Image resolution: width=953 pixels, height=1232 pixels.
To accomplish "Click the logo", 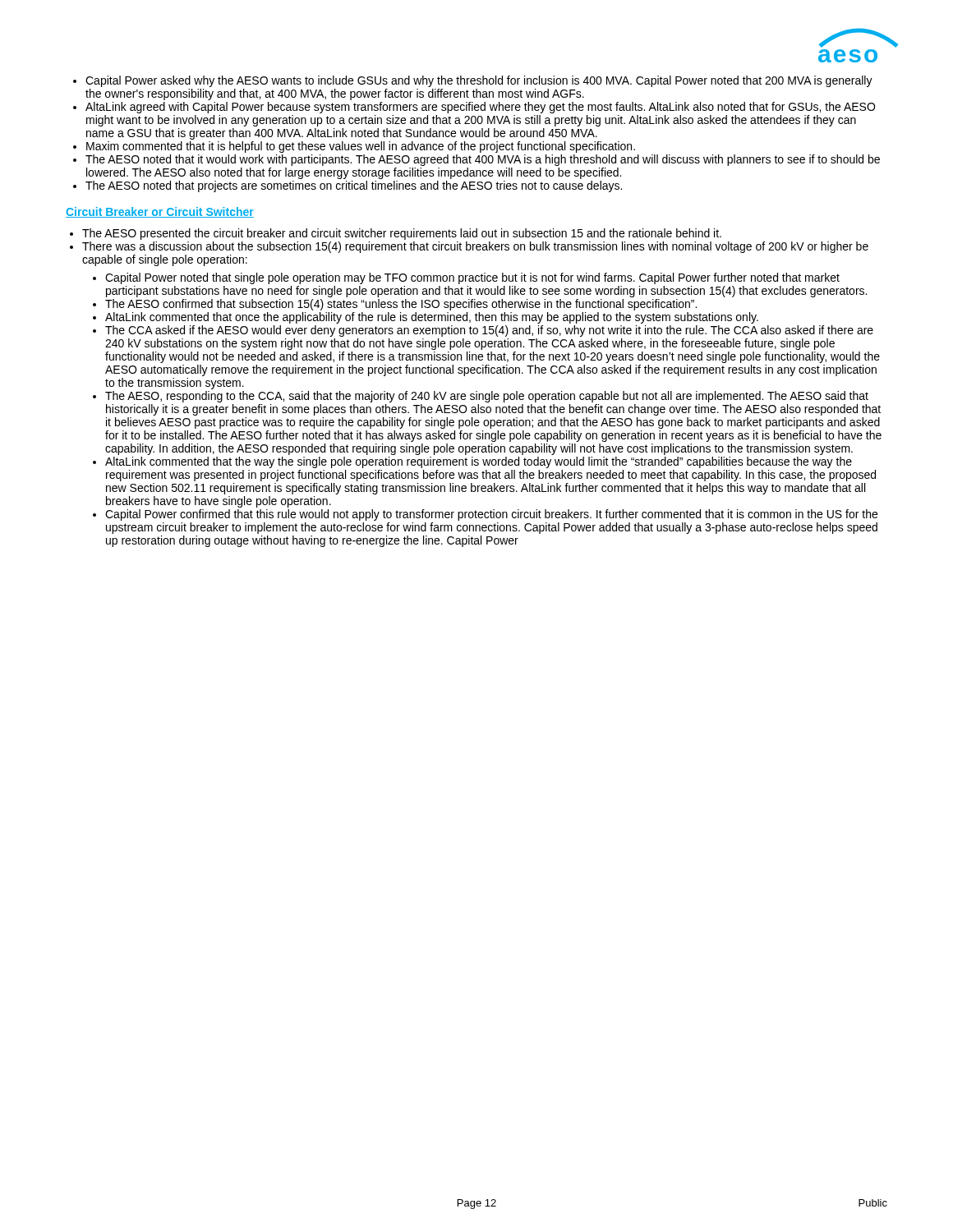I will click(x=859, y=46).
